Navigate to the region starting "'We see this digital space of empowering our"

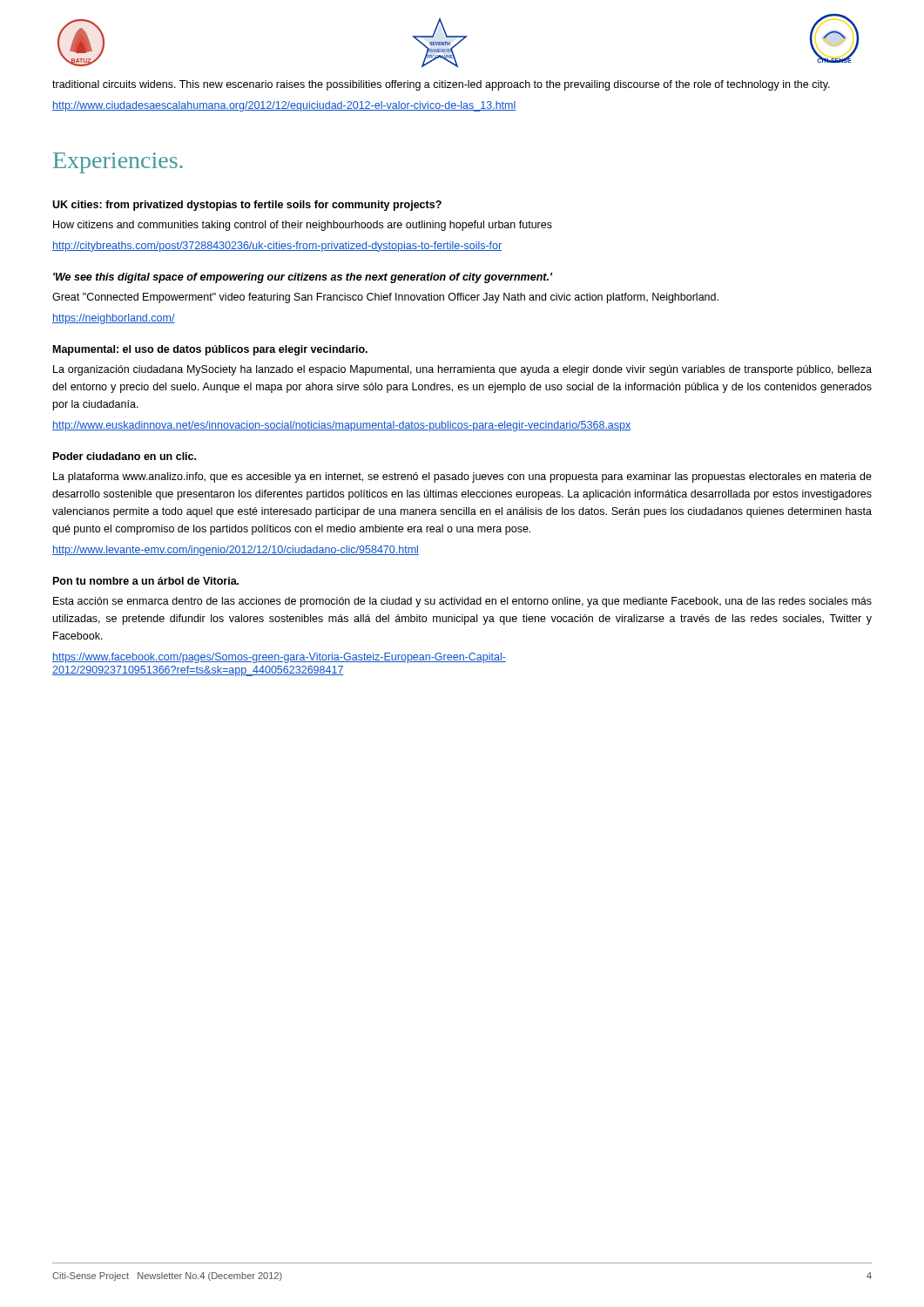tap(302, 277)
